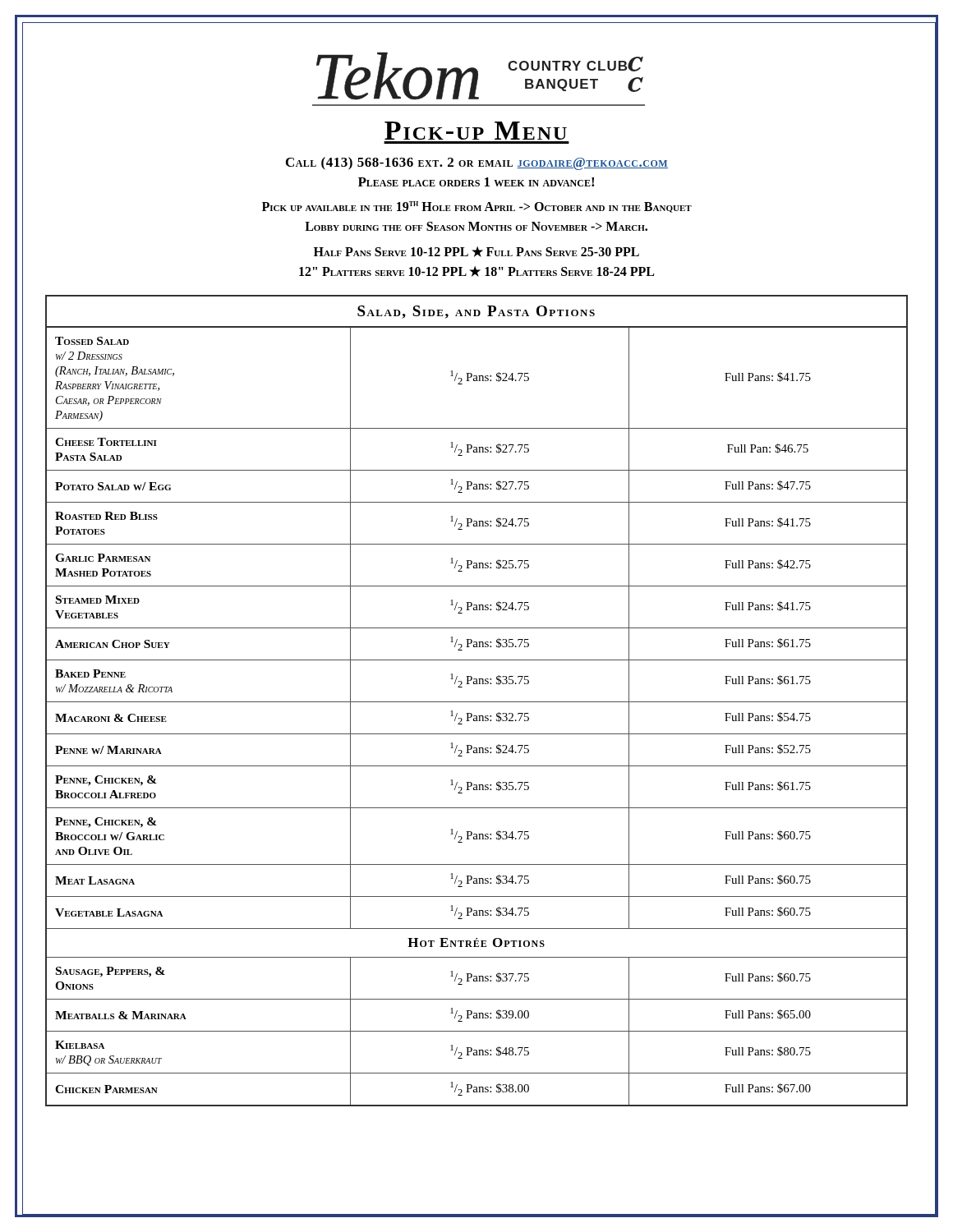The width and height of the screenshot is (953, 1232).
Task: Point to the text starting "Pick up available in the"
Action: (x=476, y=215)
